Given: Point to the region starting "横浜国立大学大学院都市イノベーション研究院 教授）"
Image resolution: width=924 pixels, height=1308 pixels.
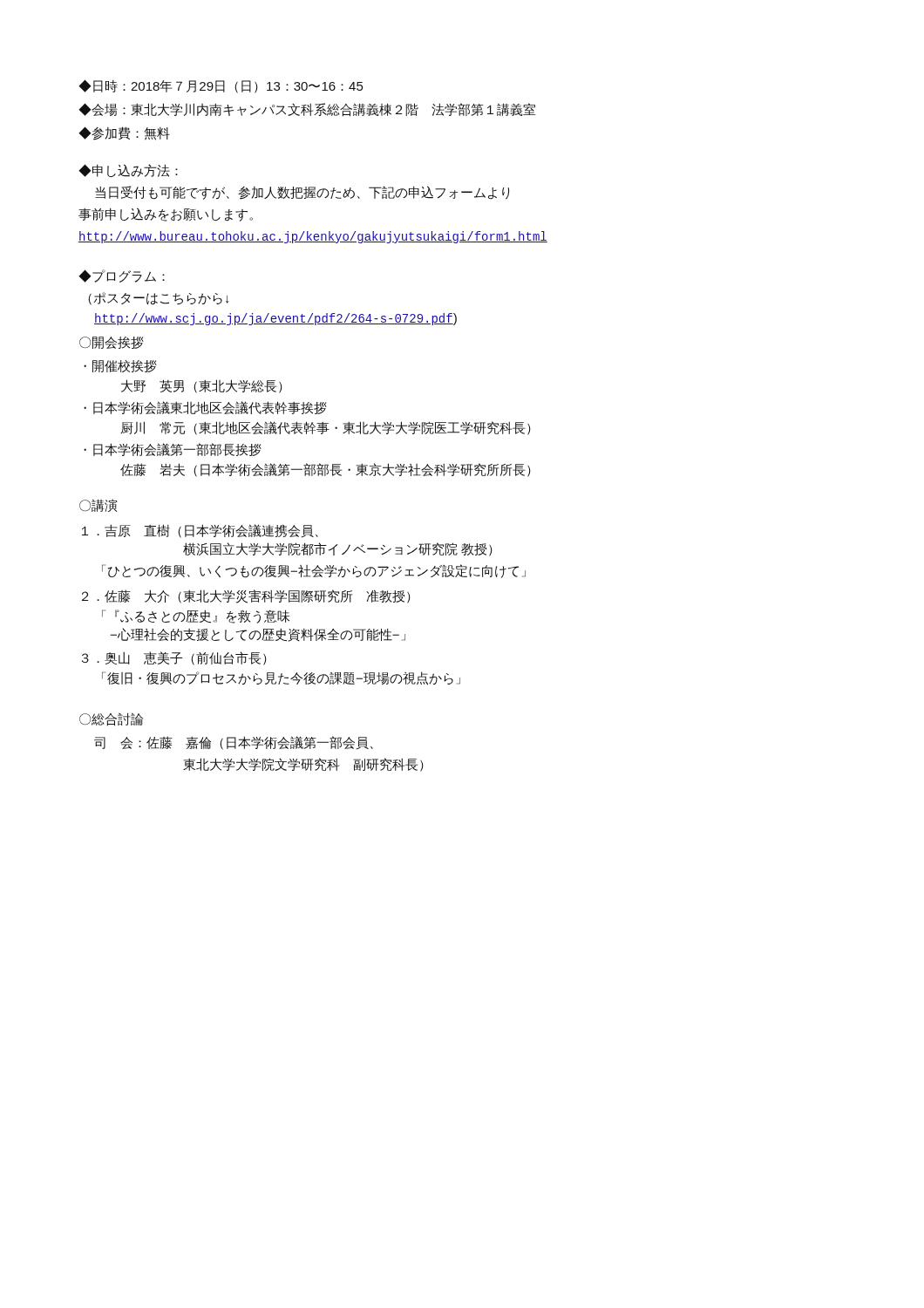Looking at the screenshot, I should tap(342, 549).
